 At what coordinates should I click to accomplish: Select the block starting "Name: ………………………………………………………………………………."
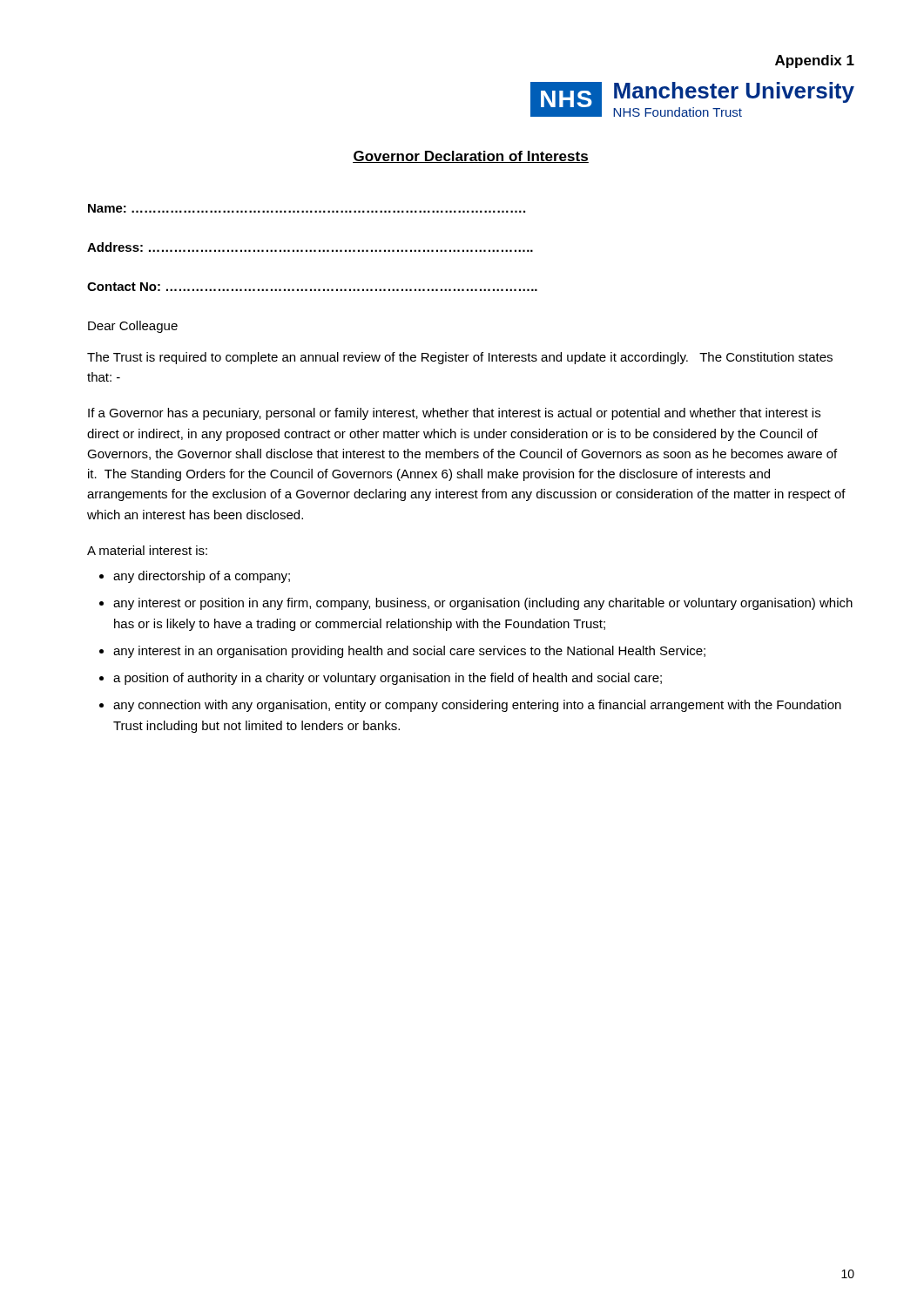(307, 208)
